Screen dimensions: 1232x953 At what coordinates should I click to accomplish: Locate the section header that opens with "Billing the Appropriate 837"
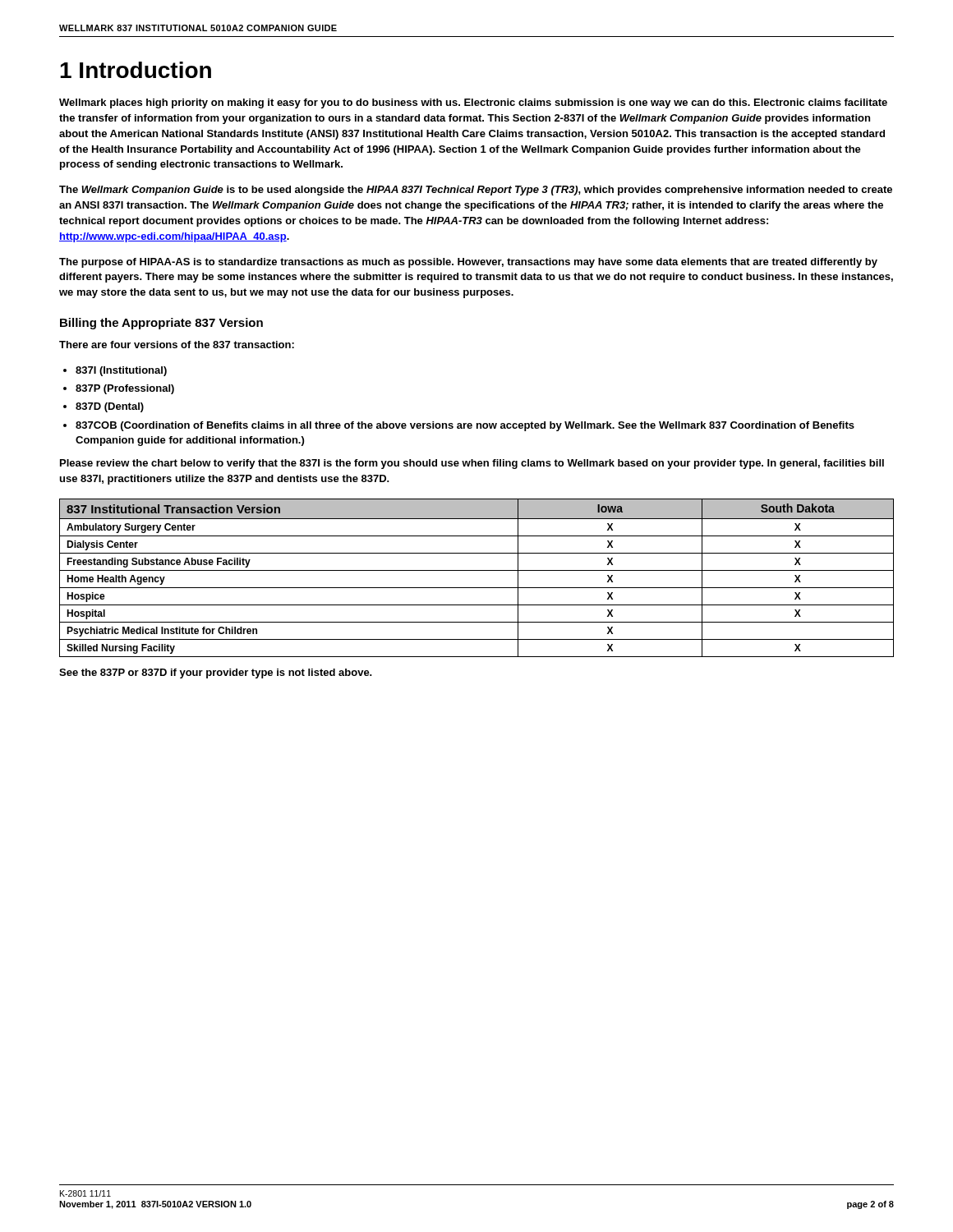[x=161, y=324]
